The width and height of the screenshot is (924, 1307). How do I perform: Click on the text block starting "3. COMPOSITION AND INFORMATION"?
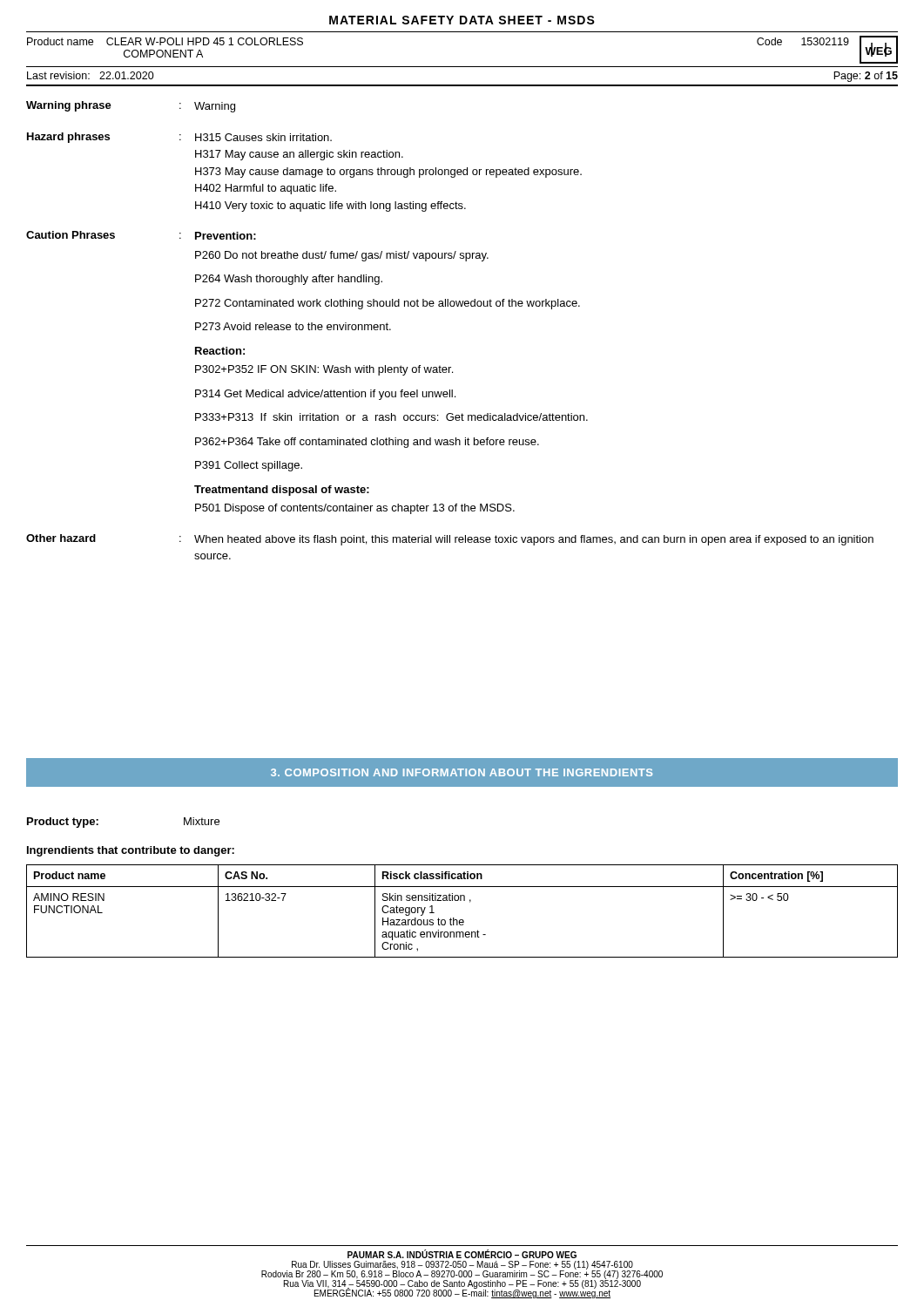[462, 772]
